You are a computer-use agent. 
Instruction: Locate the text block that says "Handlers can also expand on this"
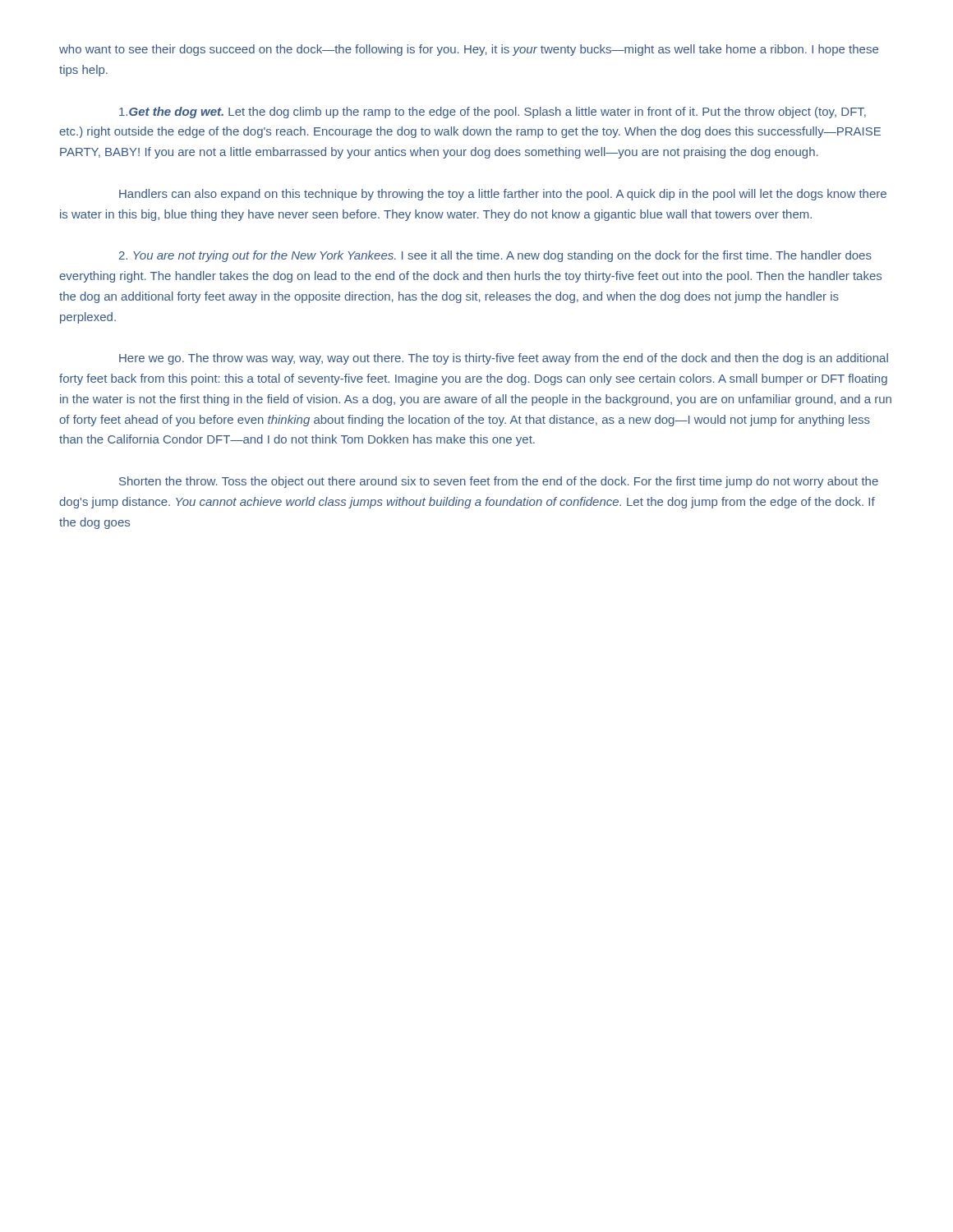coord(473,203)
